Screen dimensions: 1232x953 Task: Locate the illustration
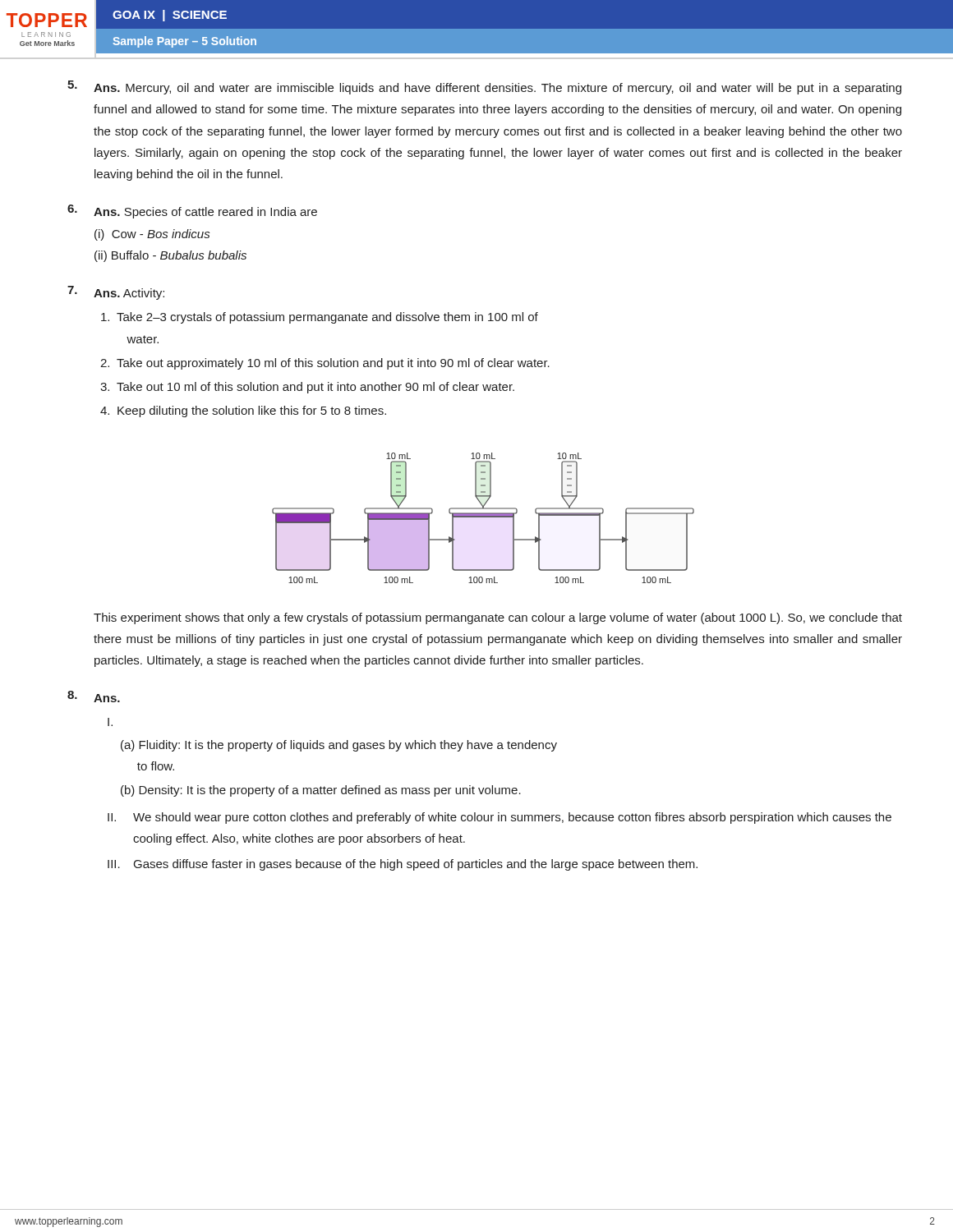[x=485, y=515]
